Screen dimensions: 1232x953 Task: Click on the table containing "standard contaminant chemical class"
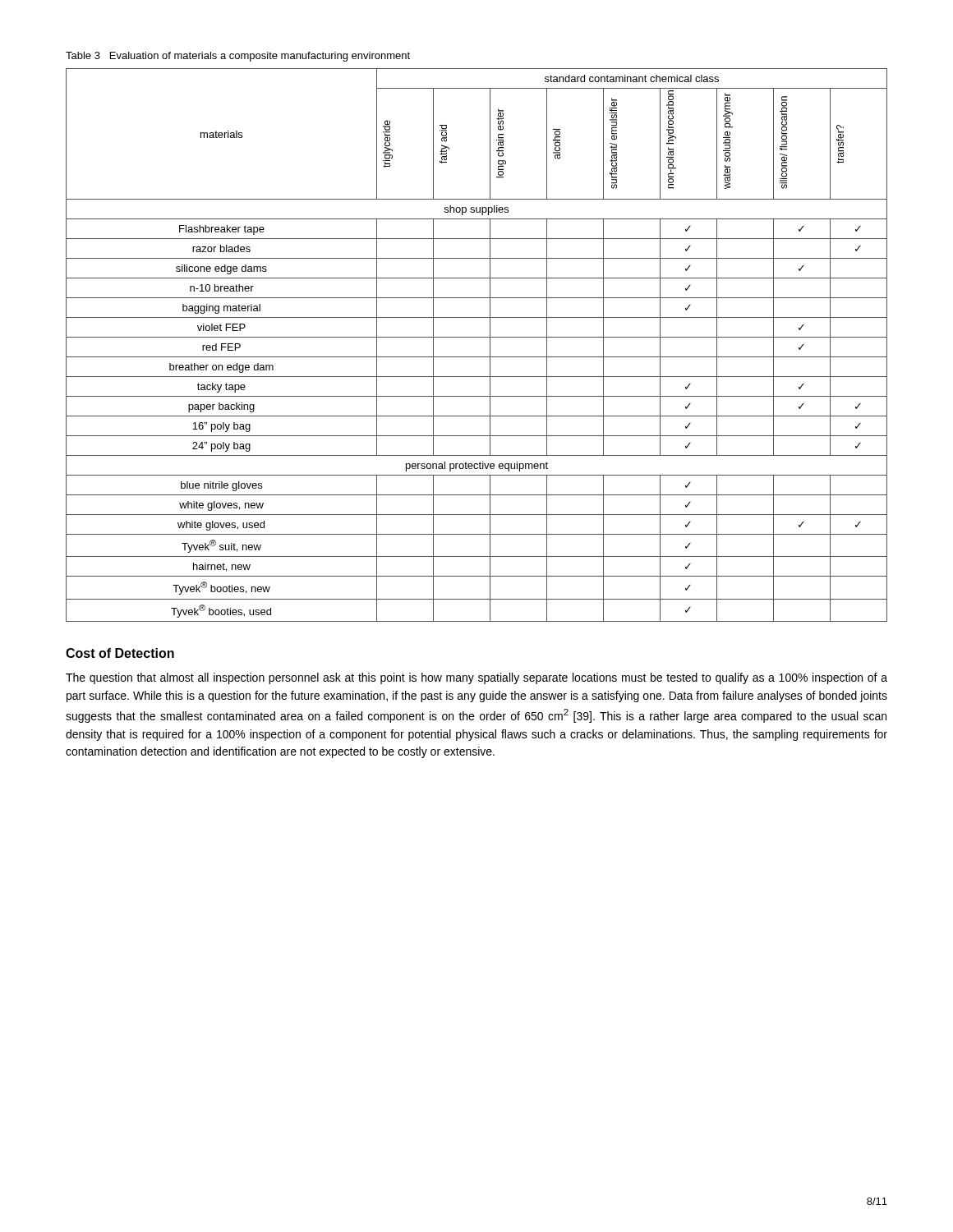coord(476,345)
